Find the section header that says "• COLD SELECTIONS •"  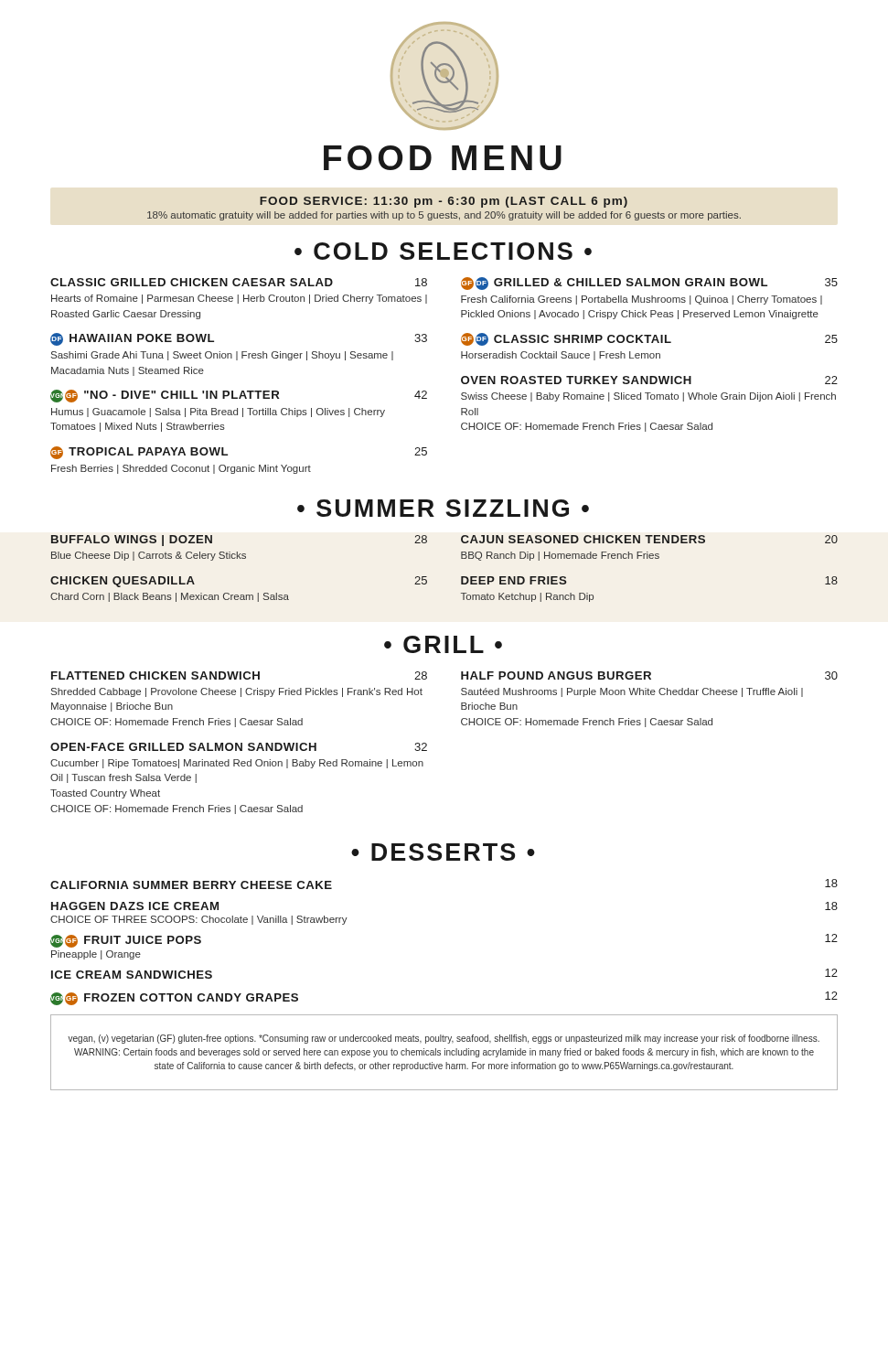click(444, 251)
